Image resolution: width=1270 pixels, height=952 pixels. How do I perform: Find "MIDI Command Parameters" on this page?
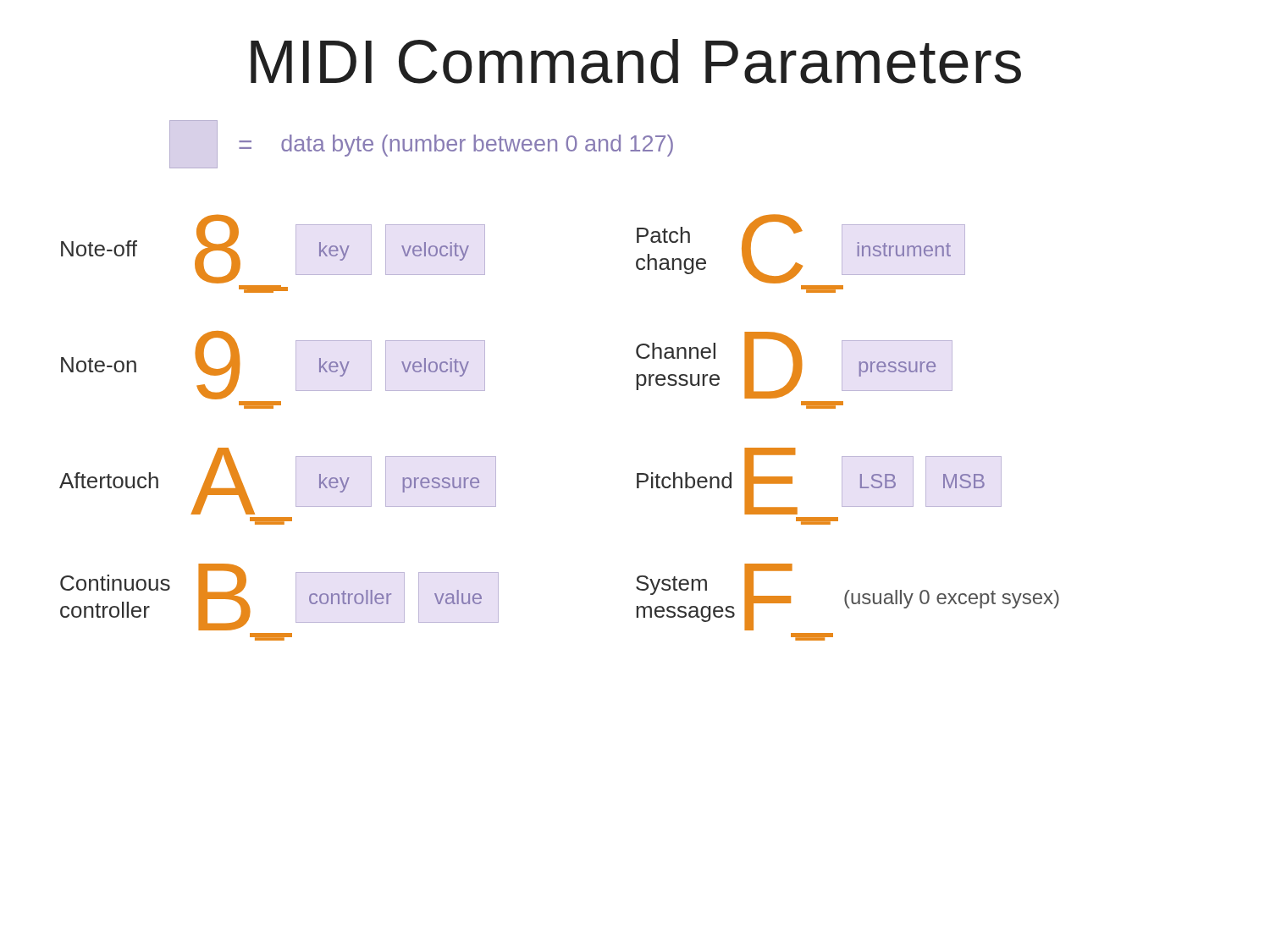(635, 62)
